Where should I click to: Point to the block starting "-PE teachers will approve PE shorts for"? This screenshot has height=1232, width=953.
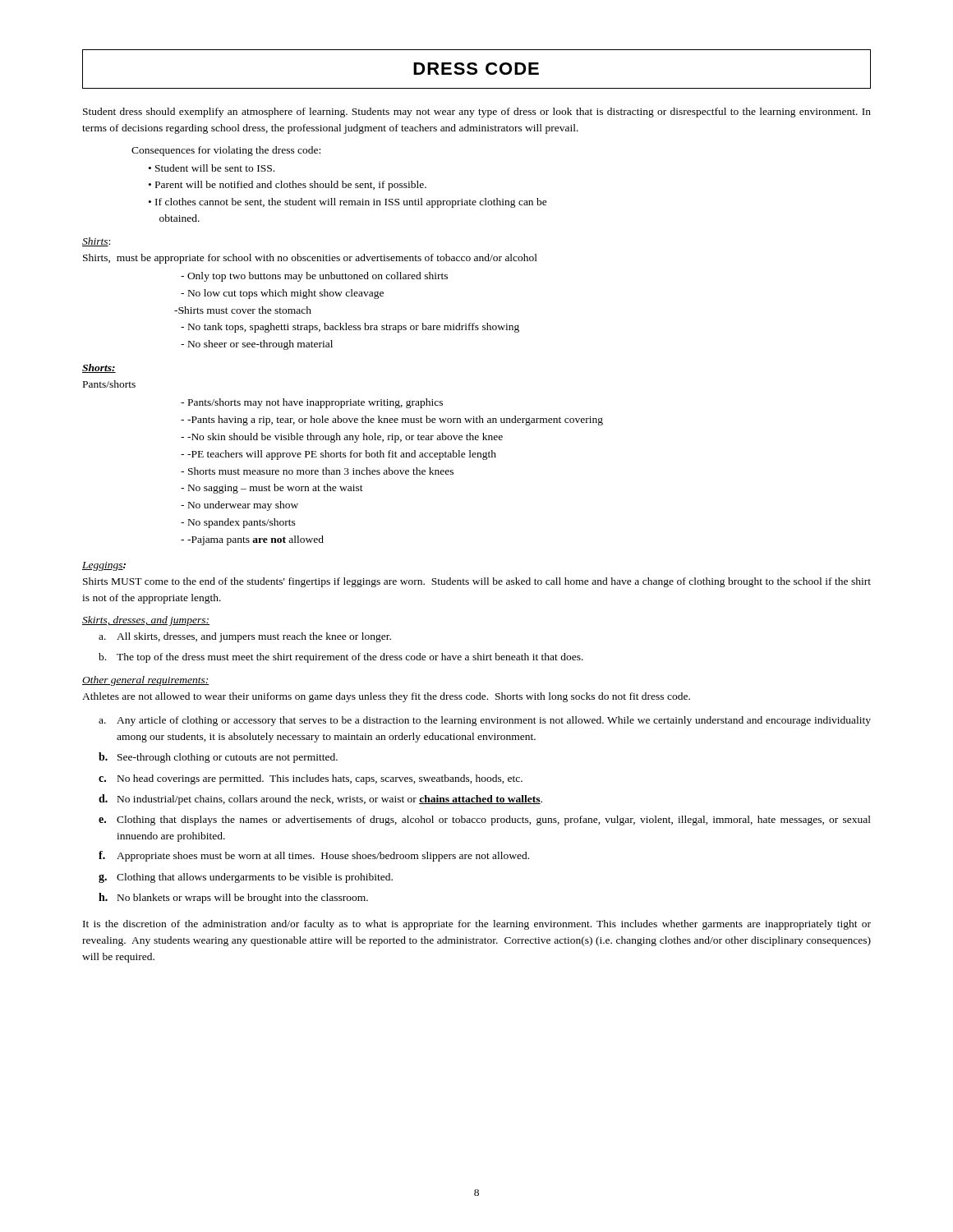tap(342, 453)
